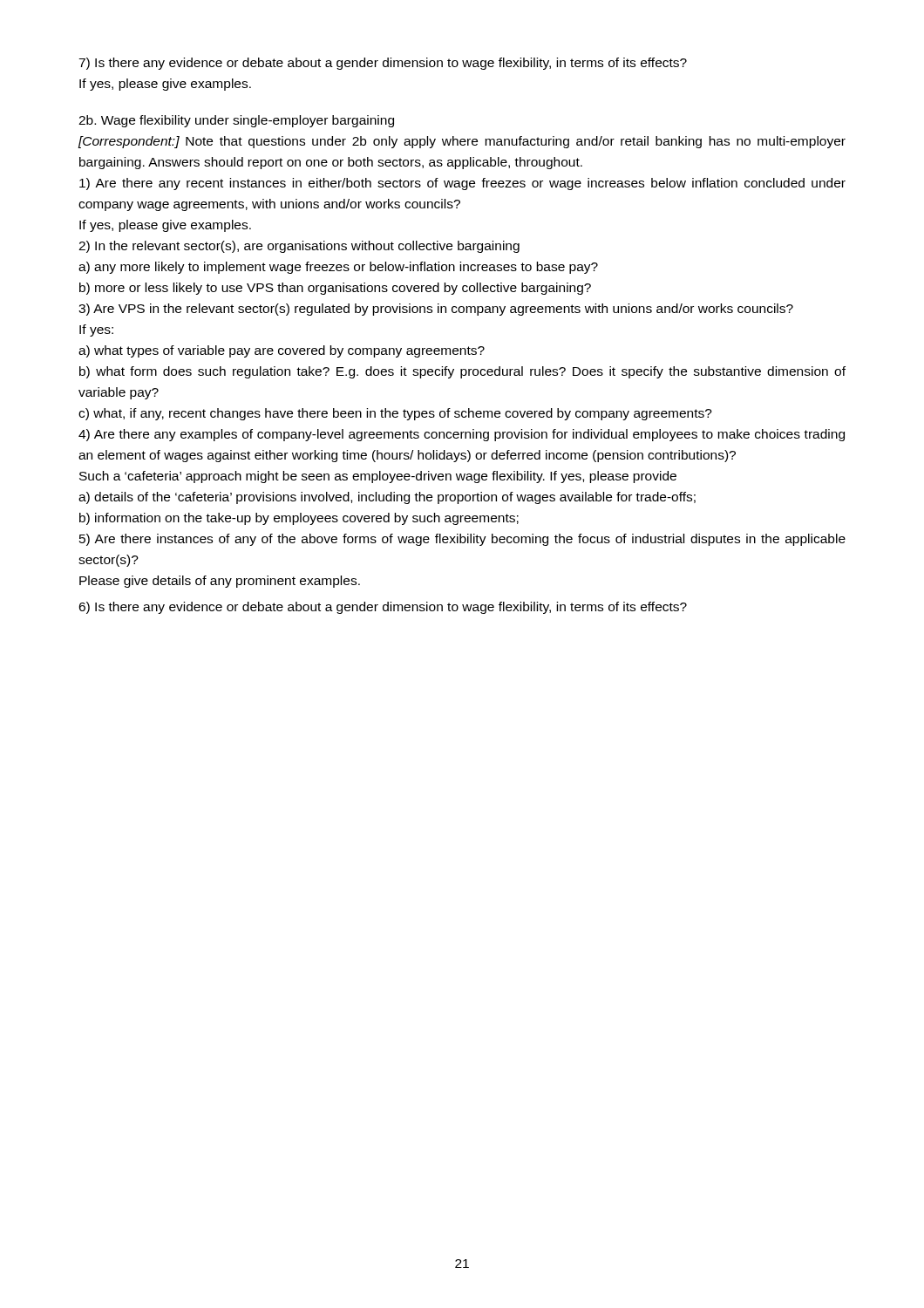Select the element starting "Please give details of"
This screenshot has height=1308, width=924.
[x=220, y=581]
